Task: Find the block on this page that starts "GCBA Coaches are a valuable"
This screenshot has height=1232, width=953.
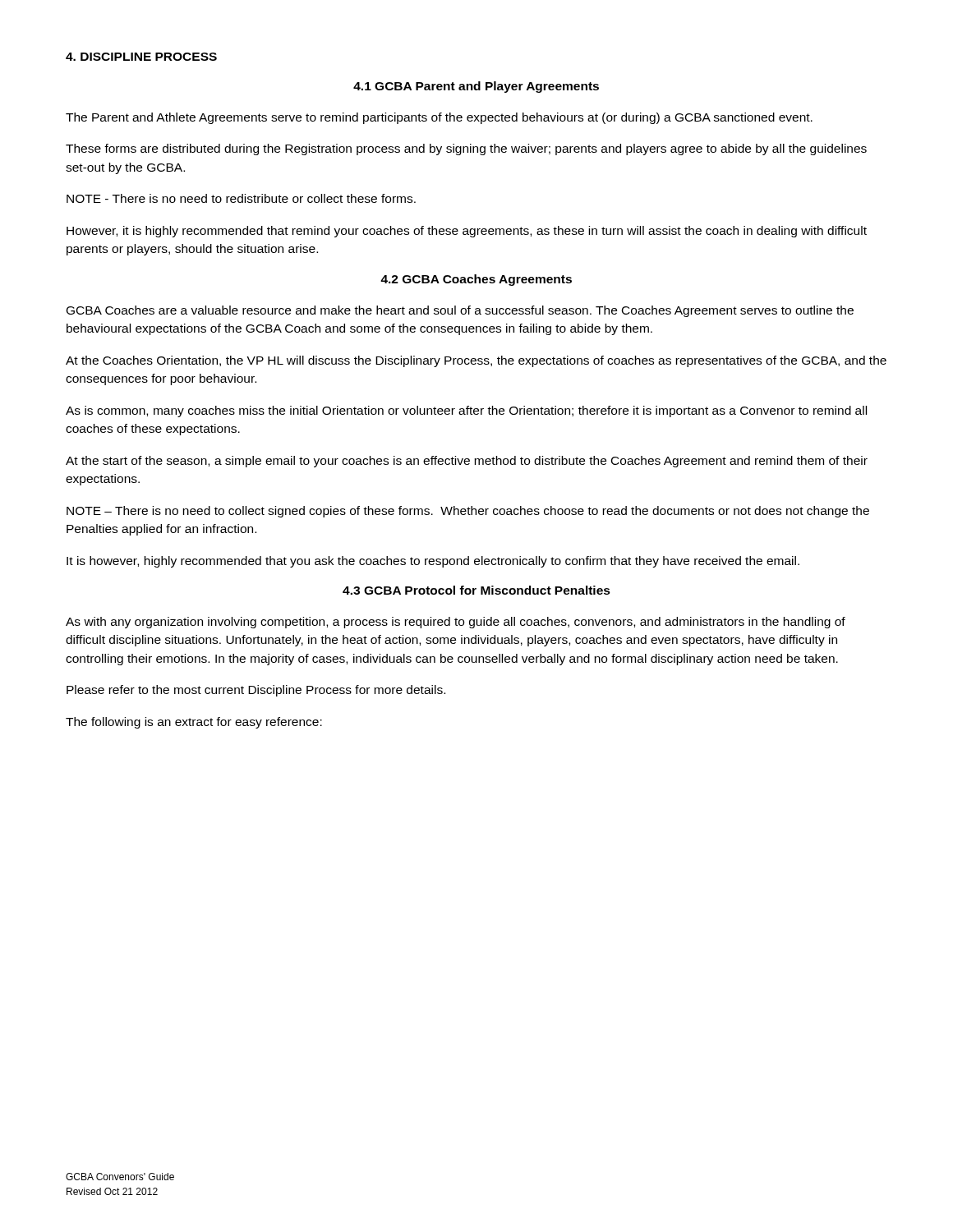Action: pos(460,319)
